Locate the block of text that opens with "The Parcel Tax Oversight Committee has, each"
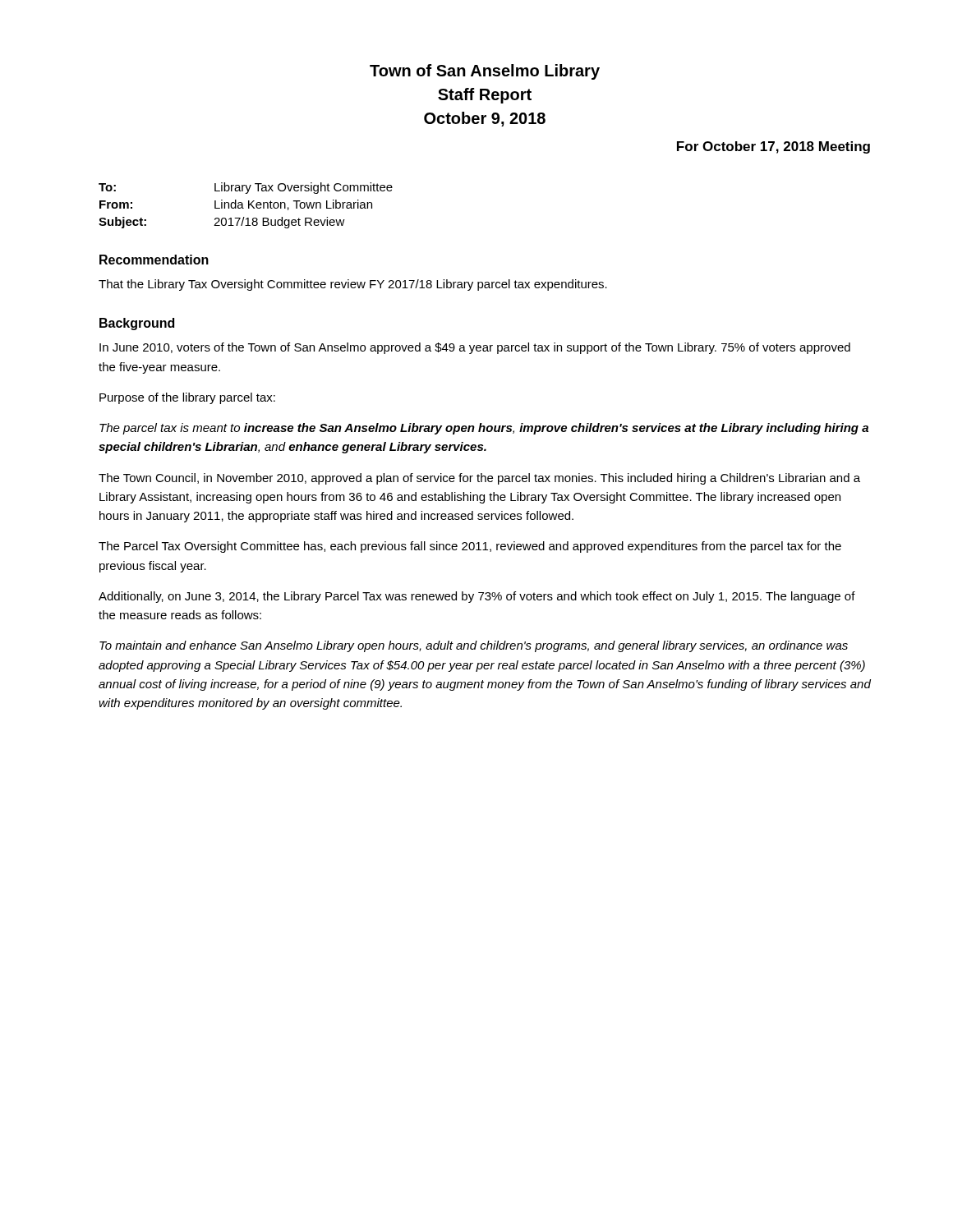This screenshot has width=953, height=1232. pyautogui.click(x=470, y=556)
